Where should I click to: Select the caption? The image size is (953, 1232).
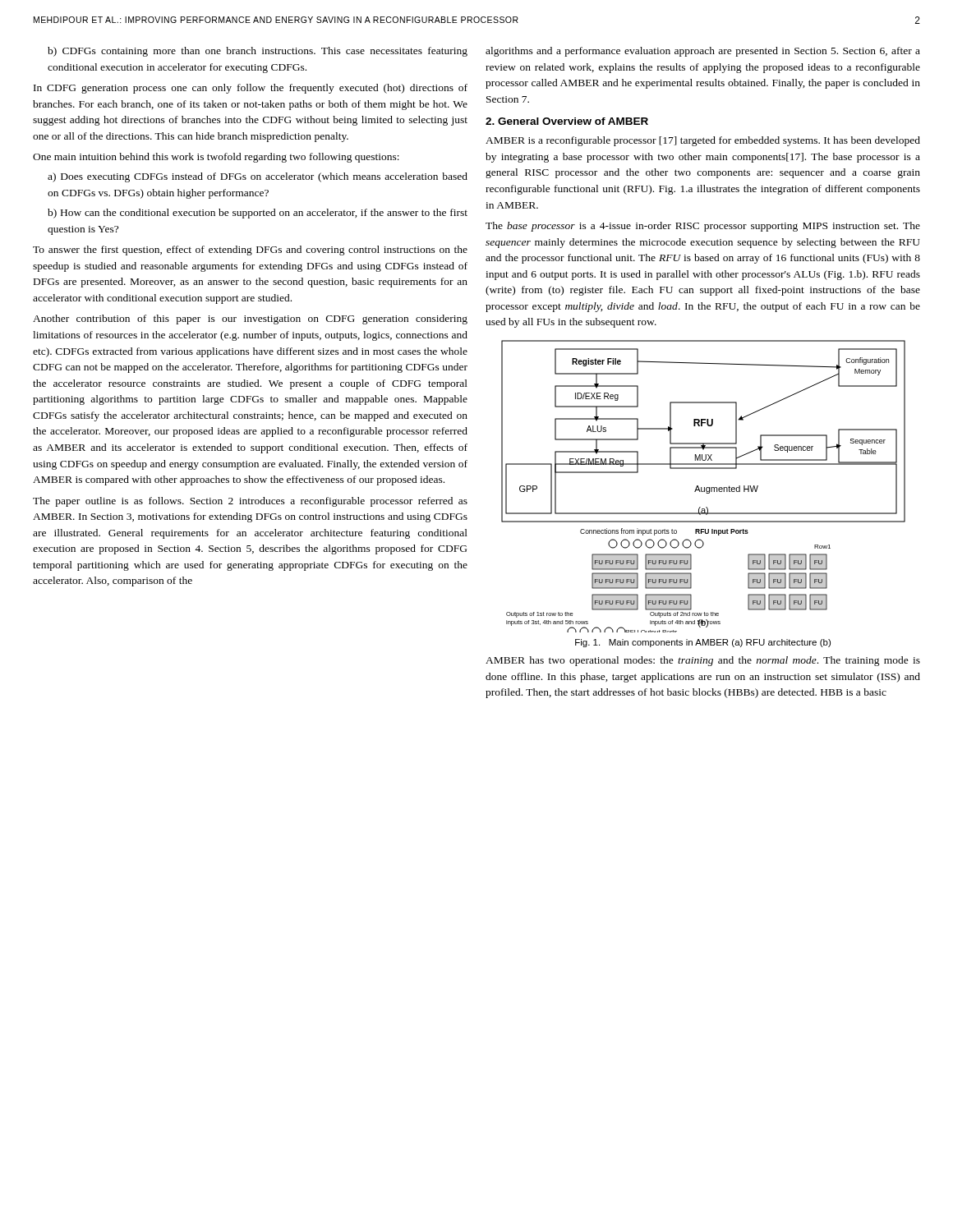pos(703,642)
